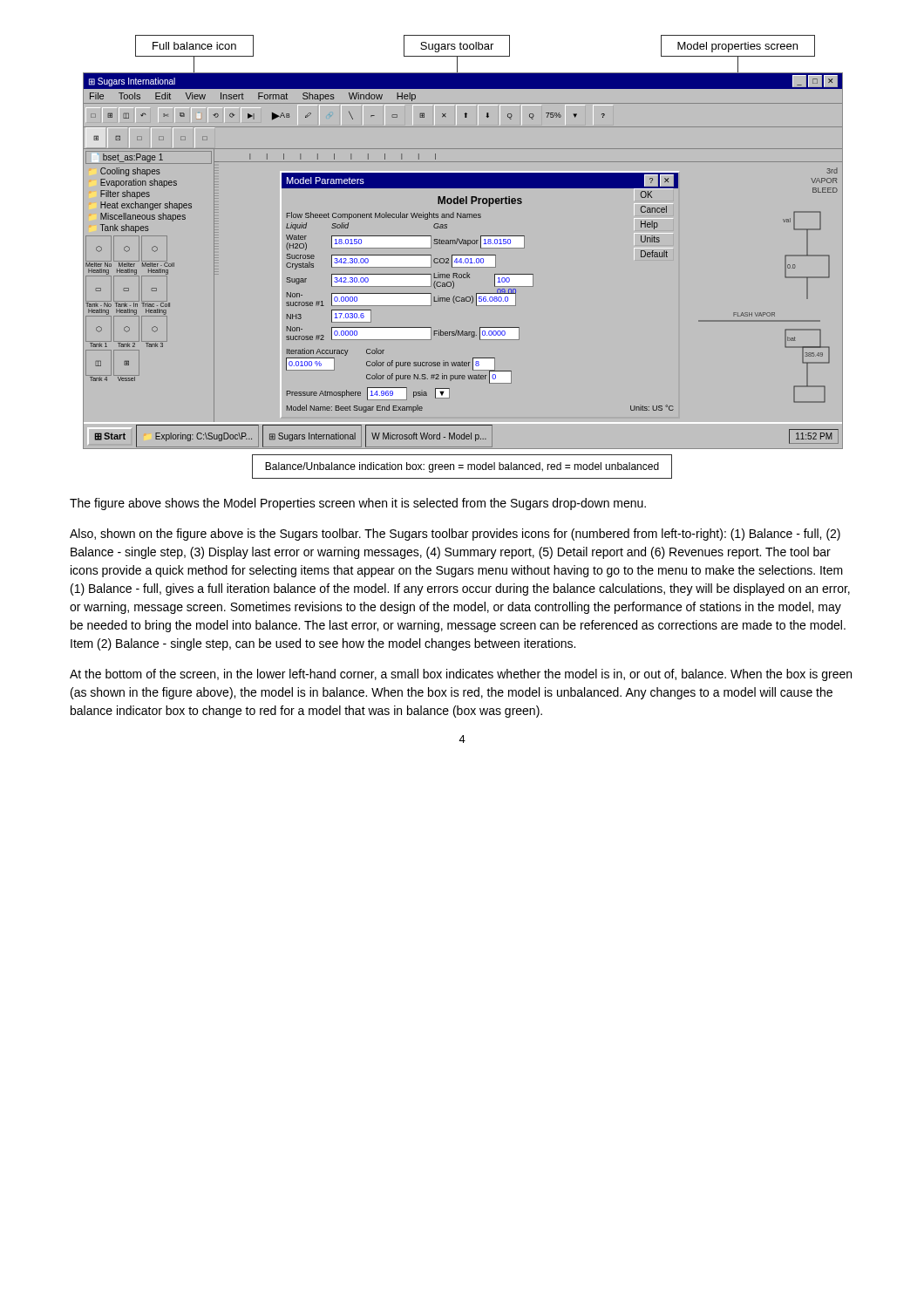Click the passage that begins "Also, shown on the figure"

coord(462,589)
